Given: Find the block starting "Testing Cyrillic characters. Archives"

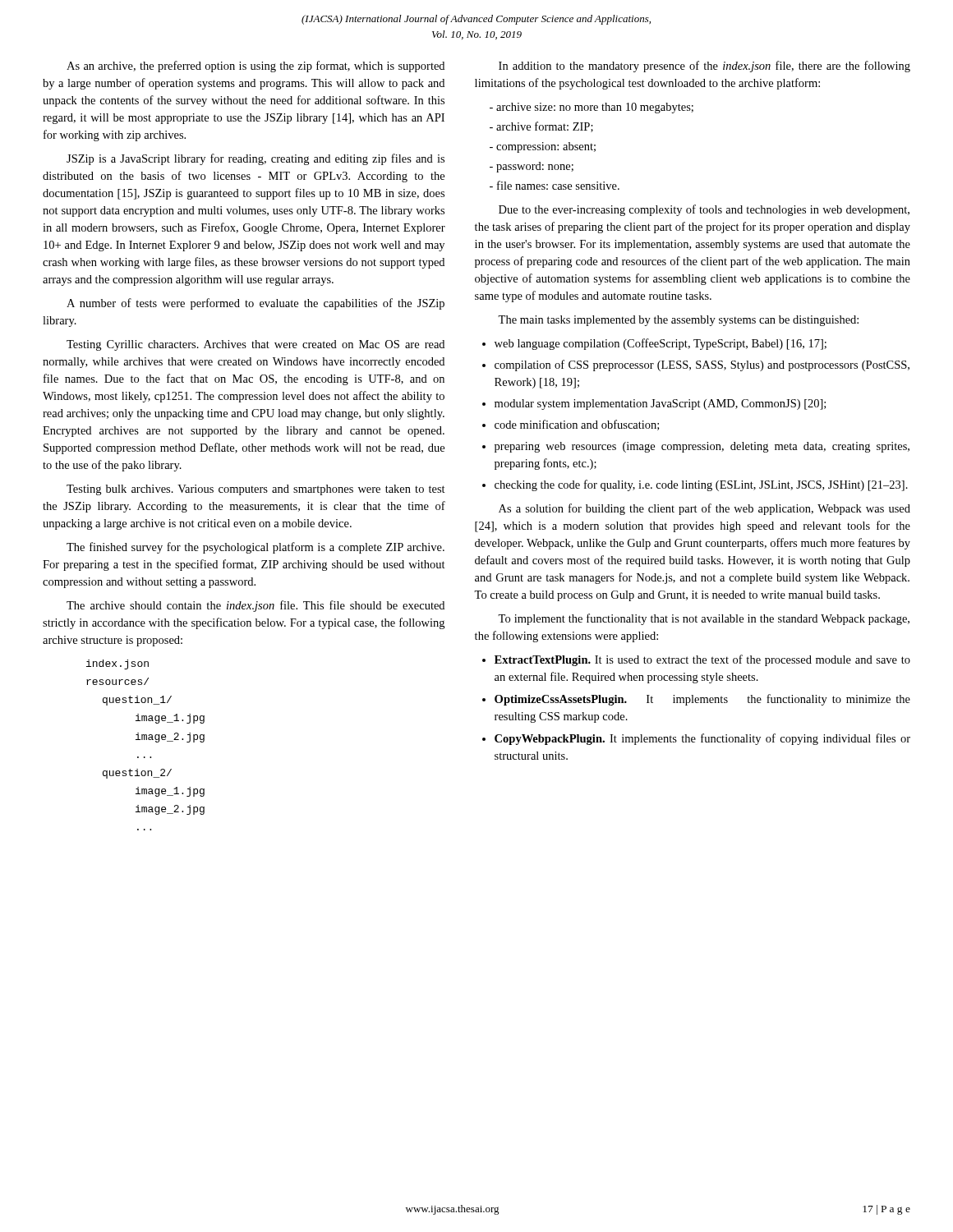Looking at the screenshot, I should [x=244, y=405].
